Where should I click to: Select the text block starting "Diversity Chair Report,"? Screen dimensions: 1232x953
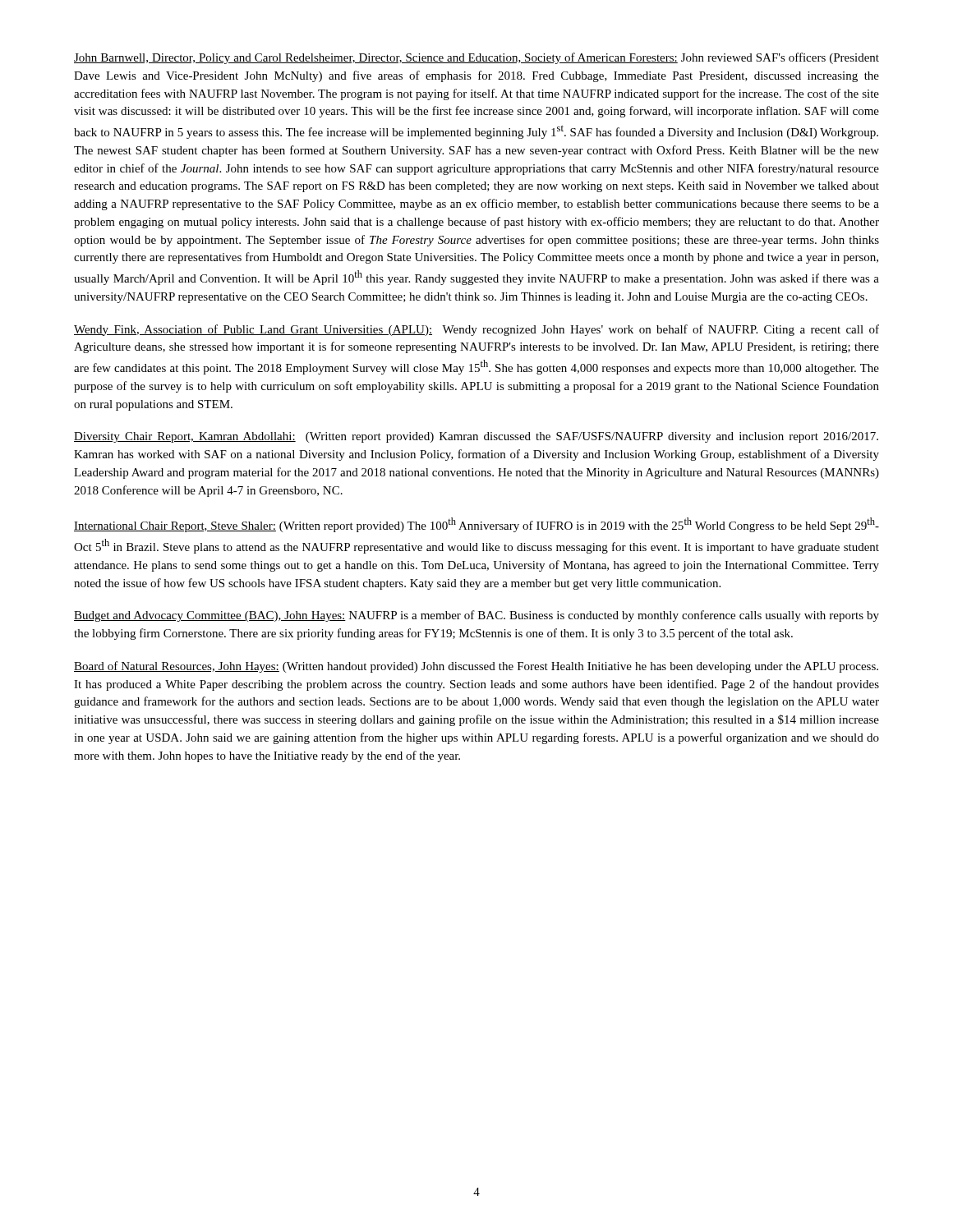pyautogui.click(x=476, y=463)
